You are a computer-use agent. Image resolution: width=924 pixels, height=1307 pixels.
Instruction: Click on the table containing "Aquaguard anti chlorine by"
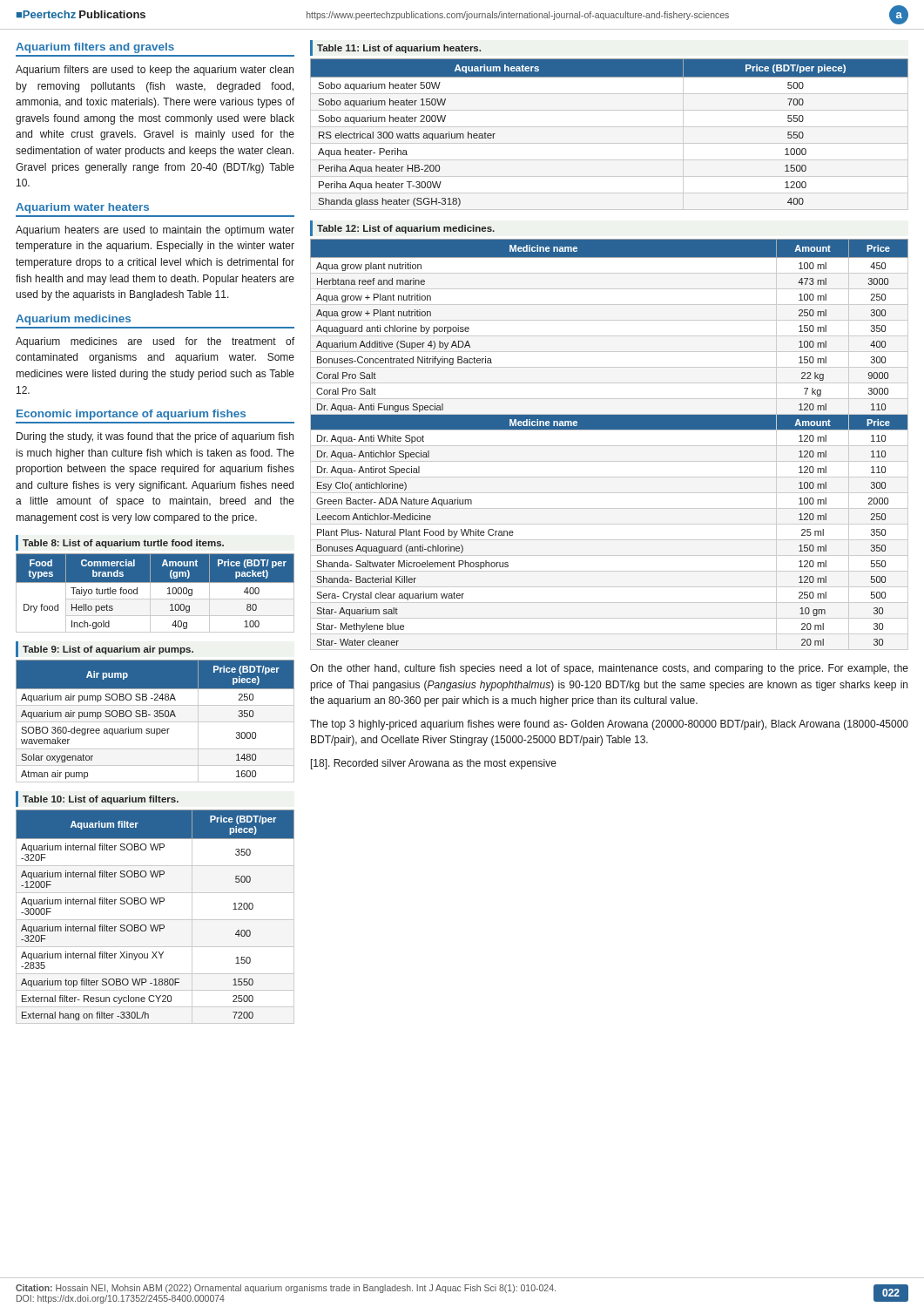coord(609,444)
